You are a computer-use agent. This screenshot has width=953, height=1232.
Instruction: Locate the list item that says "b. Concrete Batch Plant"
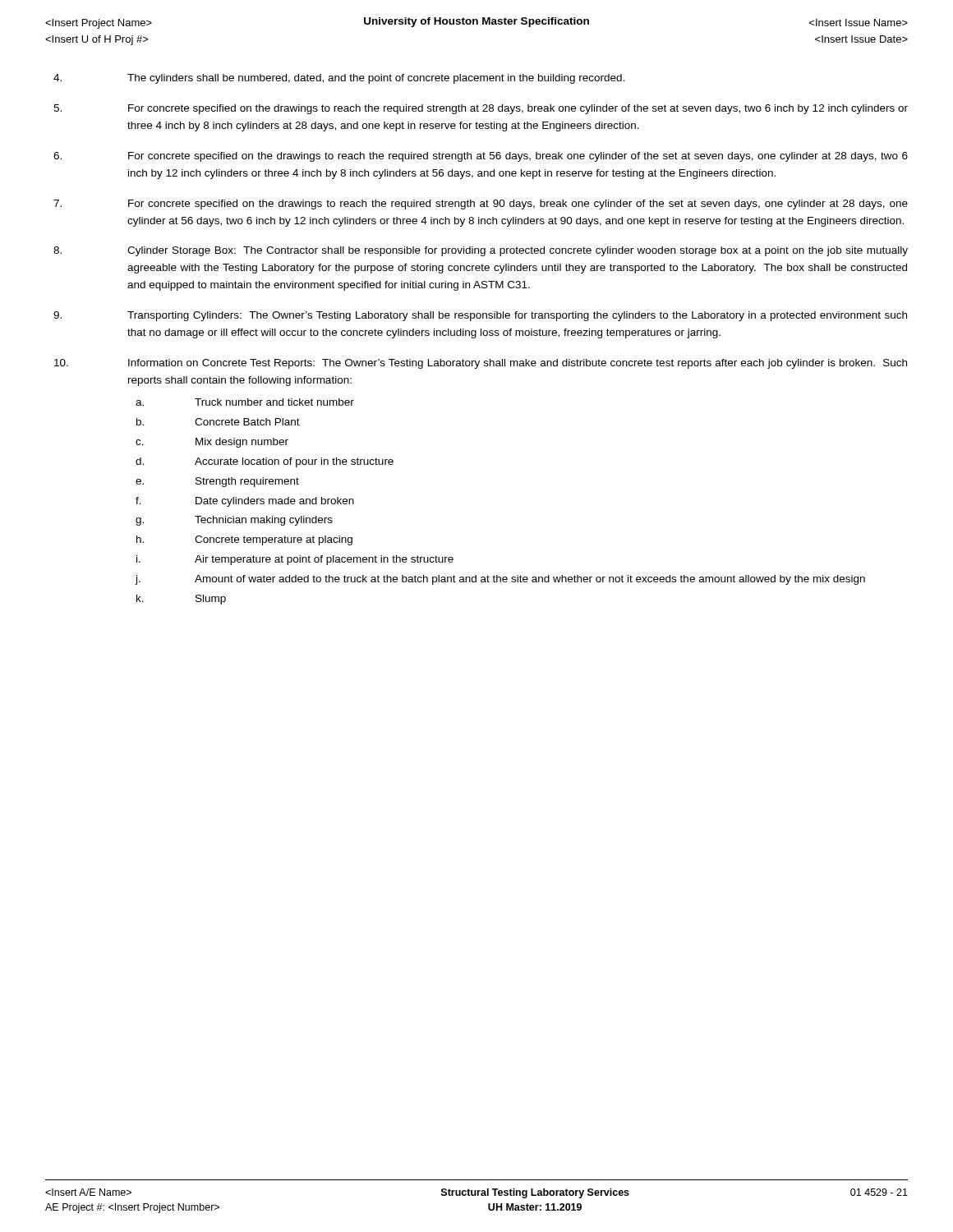tap(218, 422)
